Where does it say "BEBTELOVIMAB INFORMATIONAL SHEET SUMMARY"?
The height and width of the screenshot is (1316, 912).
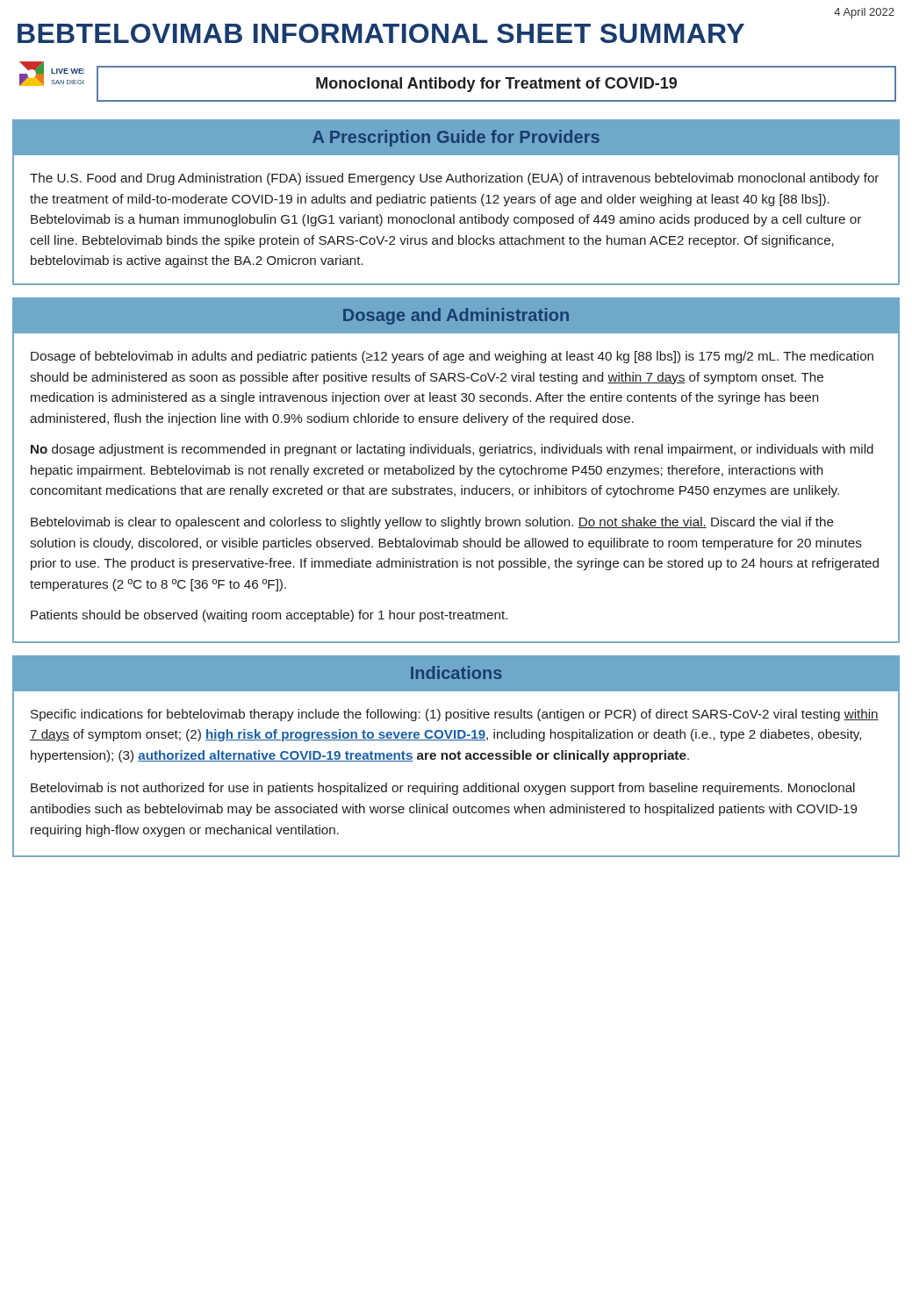pyautogui.click(x=456, y=34)
